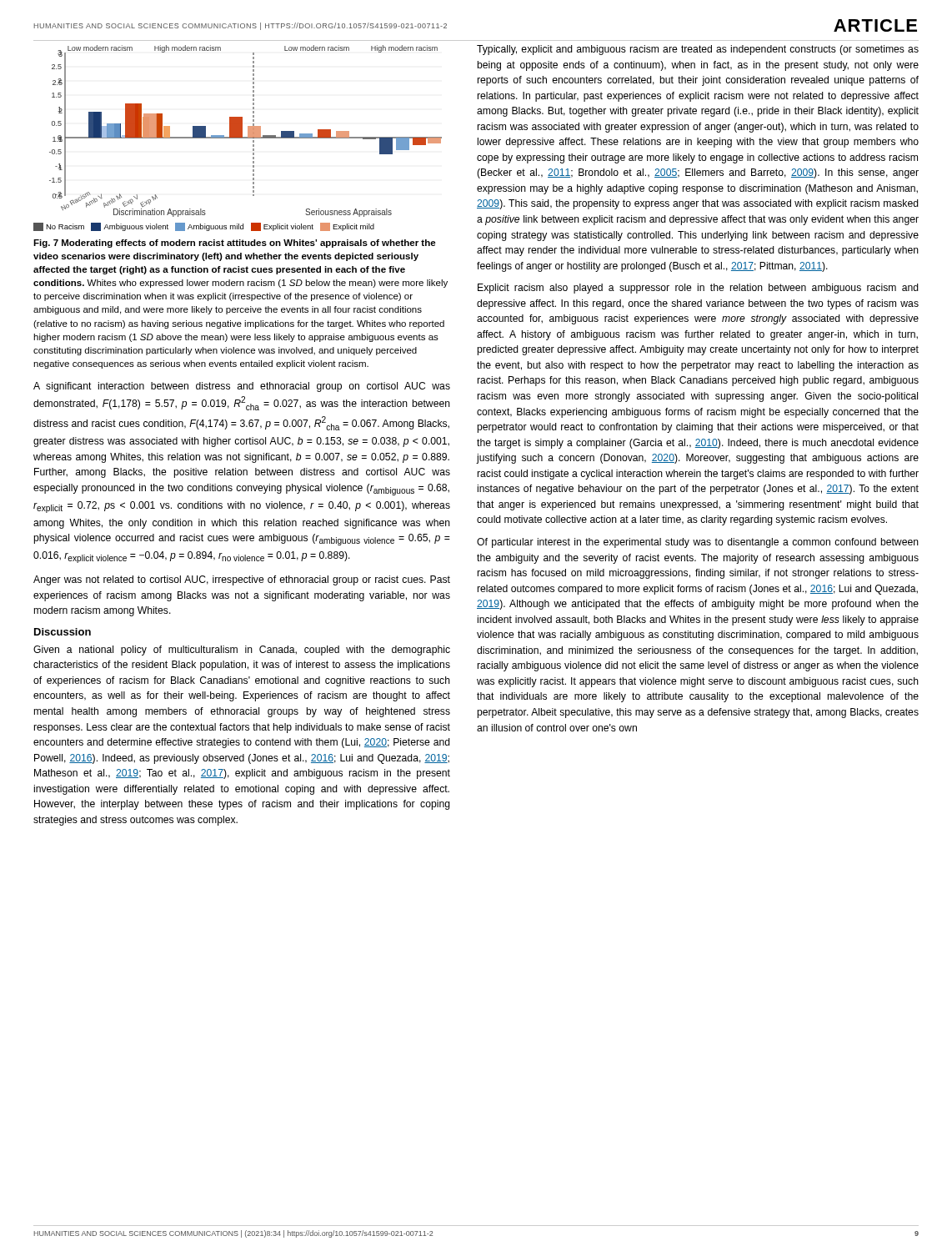
Task: Select the text block with the text "A significant interaction between distress and ethnoracial"
Action: [x=242, y=472]
